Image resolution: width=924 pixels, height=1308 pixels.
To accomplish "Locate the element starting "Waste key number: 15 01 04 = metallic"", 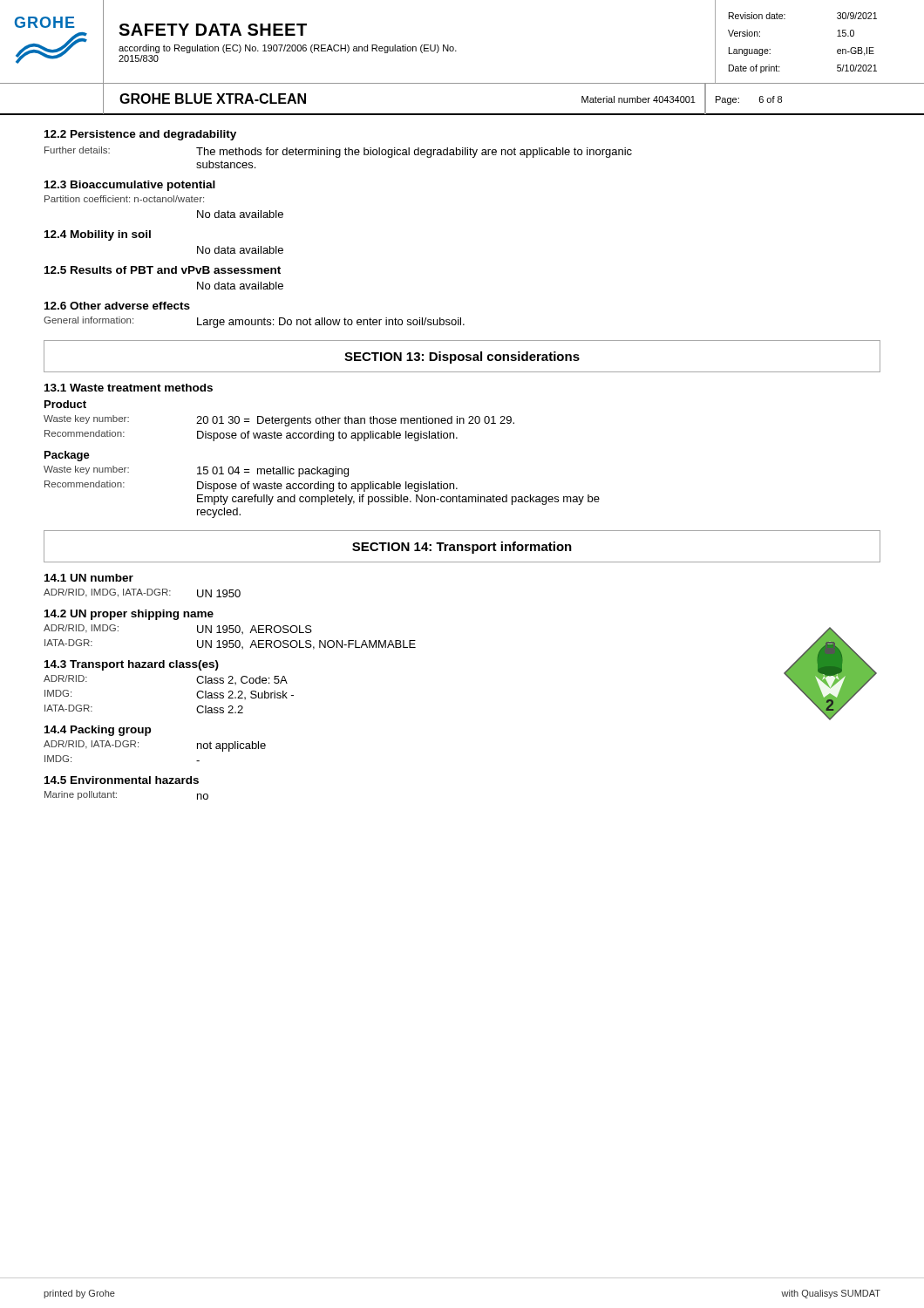I will tap(196, 471).
